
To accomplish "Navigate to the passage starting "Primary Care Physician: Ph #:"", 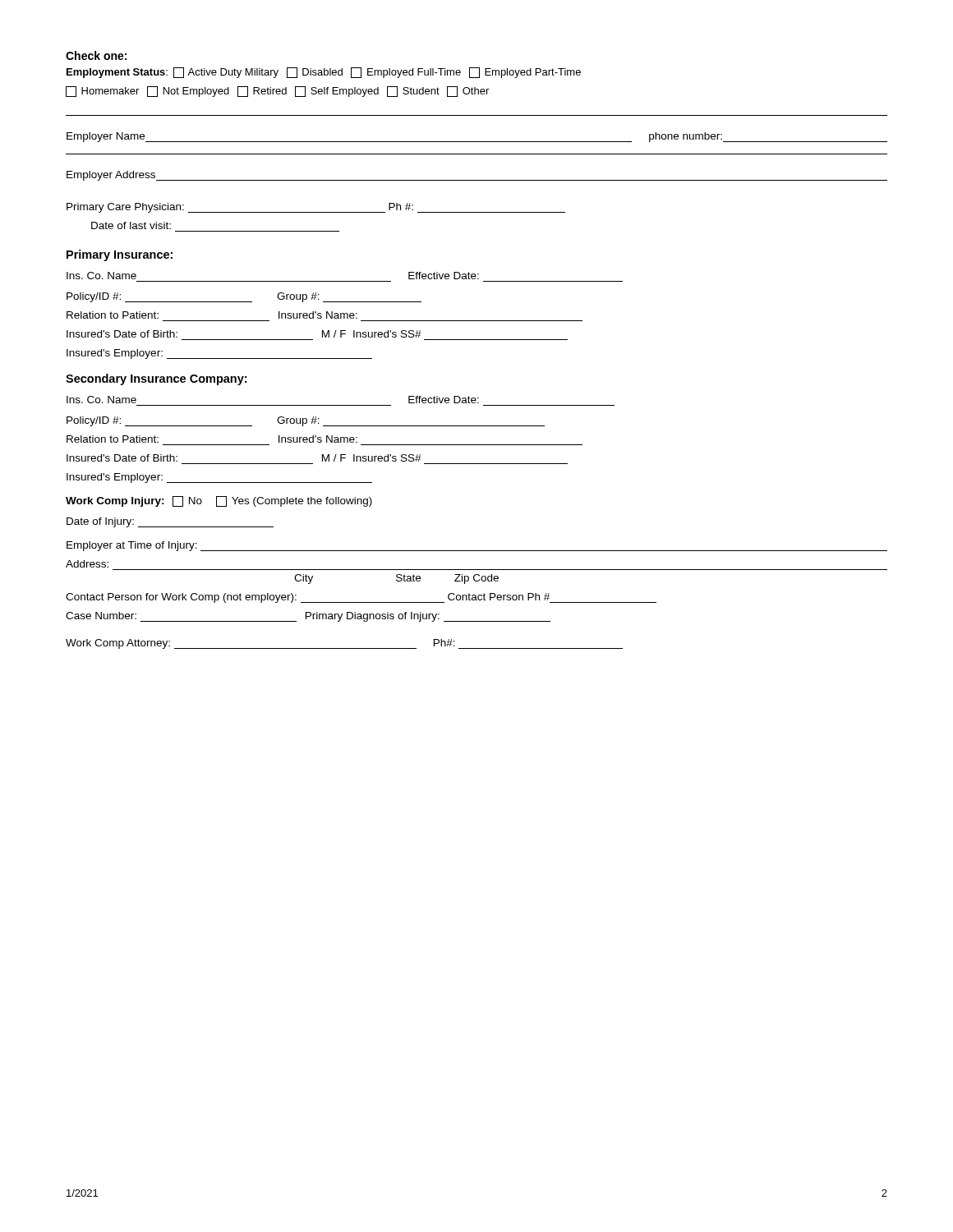I will pyautogui.click(x=476, y=214).
